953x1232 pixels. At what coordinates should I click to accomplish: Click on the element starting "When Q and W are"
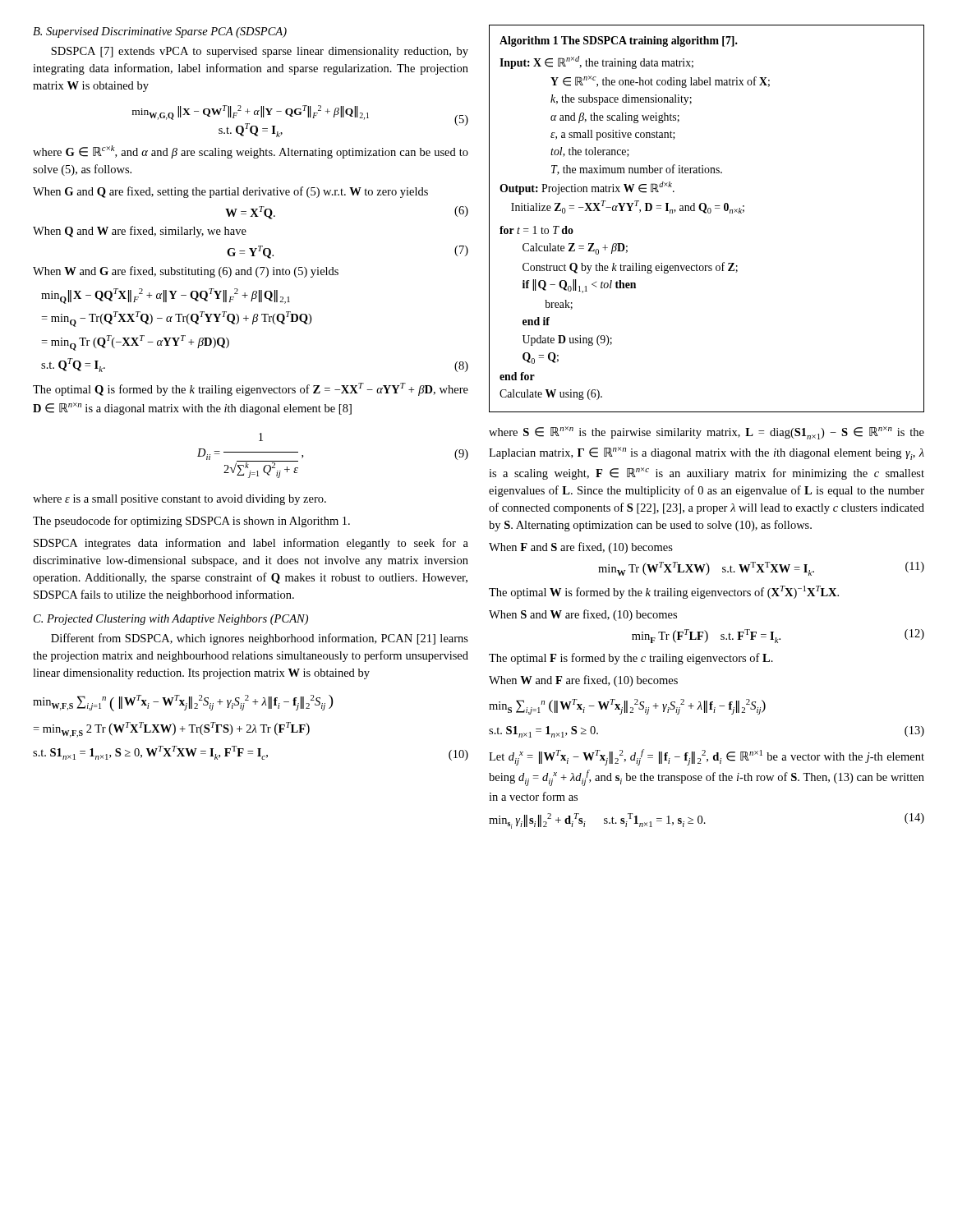(x=140, y=231)
